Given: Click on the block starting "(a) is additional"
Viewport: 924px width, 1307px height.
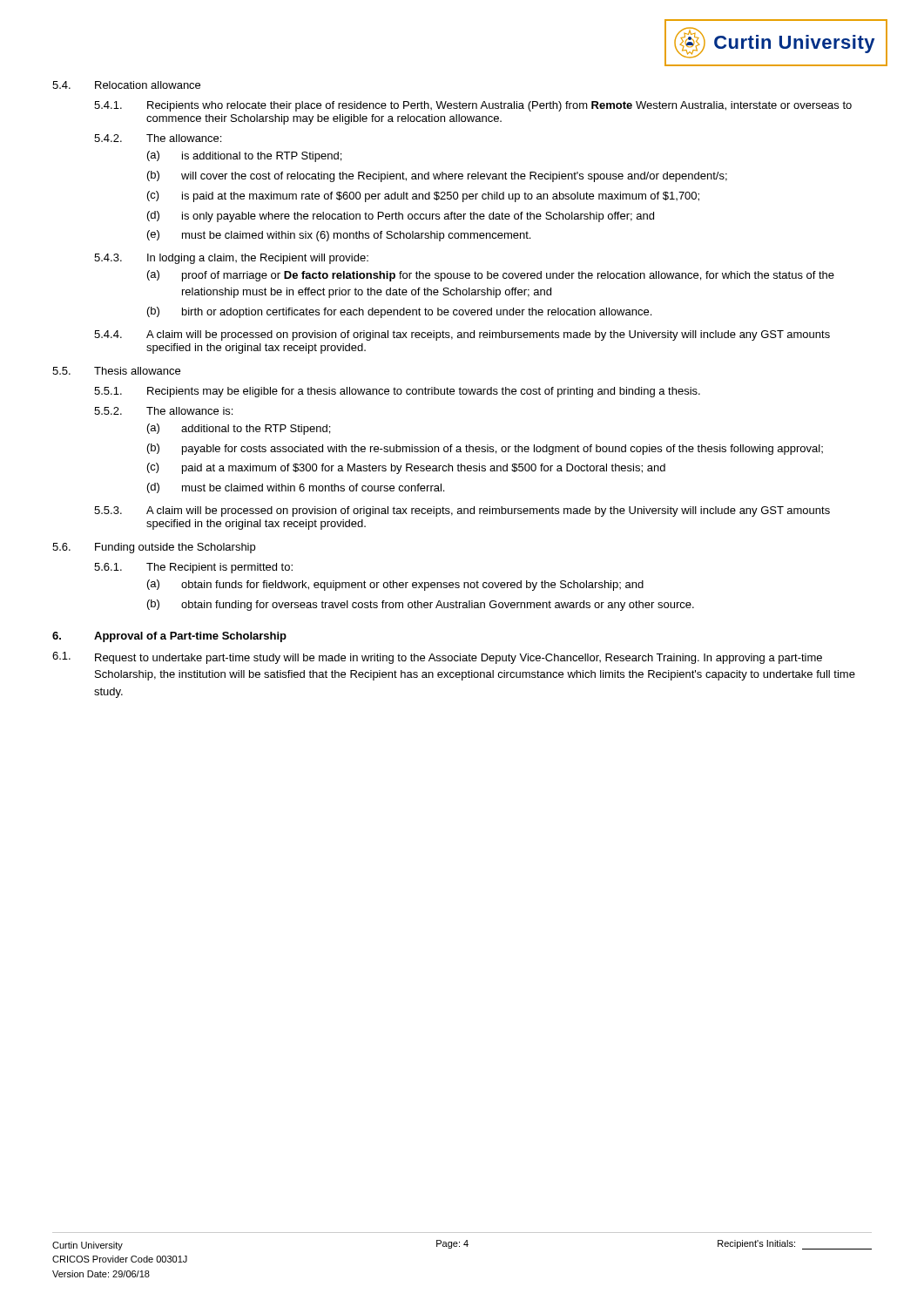Looking at the screenshot, I should coord(244,156).
